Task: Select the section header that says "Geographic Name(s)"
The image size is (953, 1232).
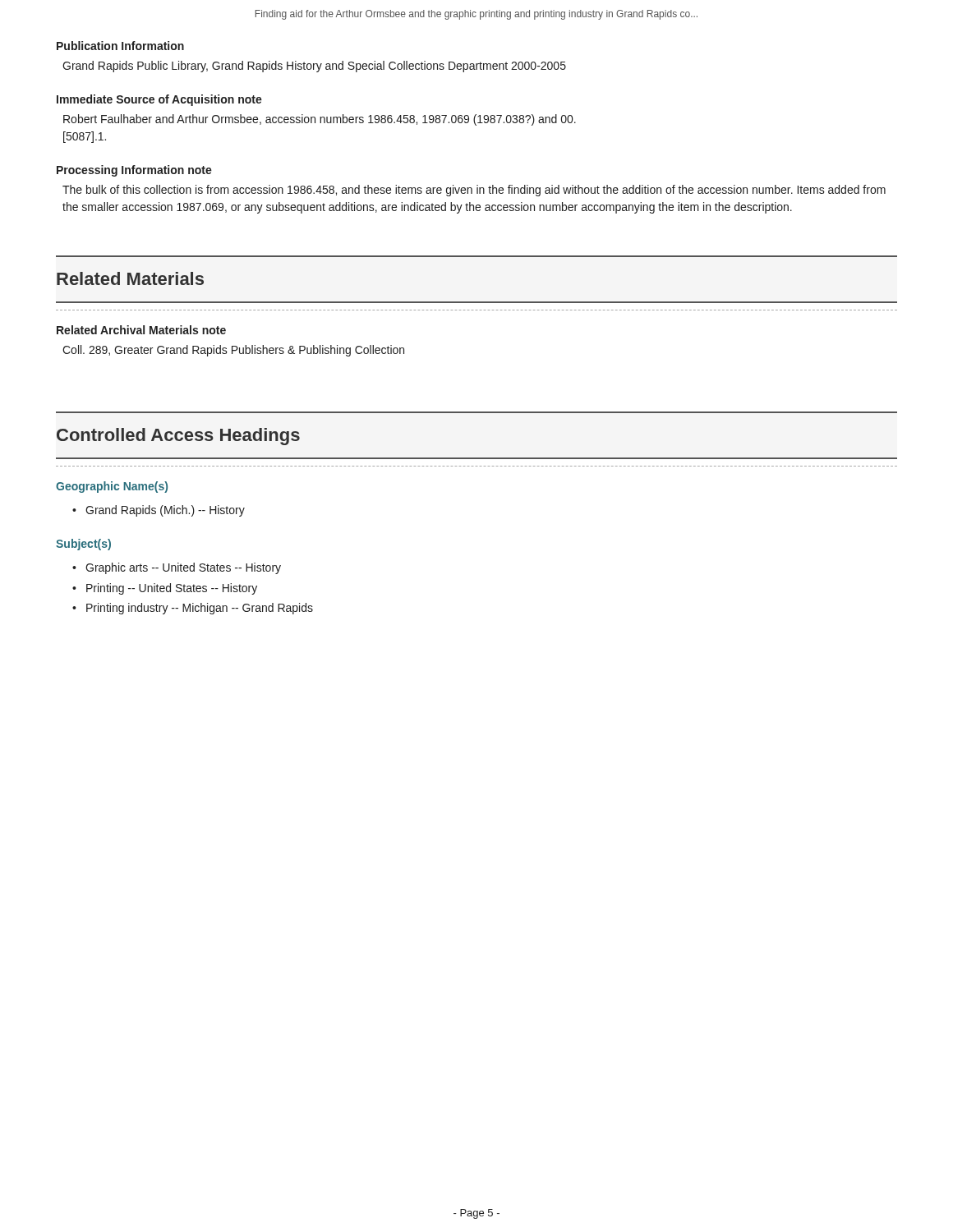Action: point(112,486)
